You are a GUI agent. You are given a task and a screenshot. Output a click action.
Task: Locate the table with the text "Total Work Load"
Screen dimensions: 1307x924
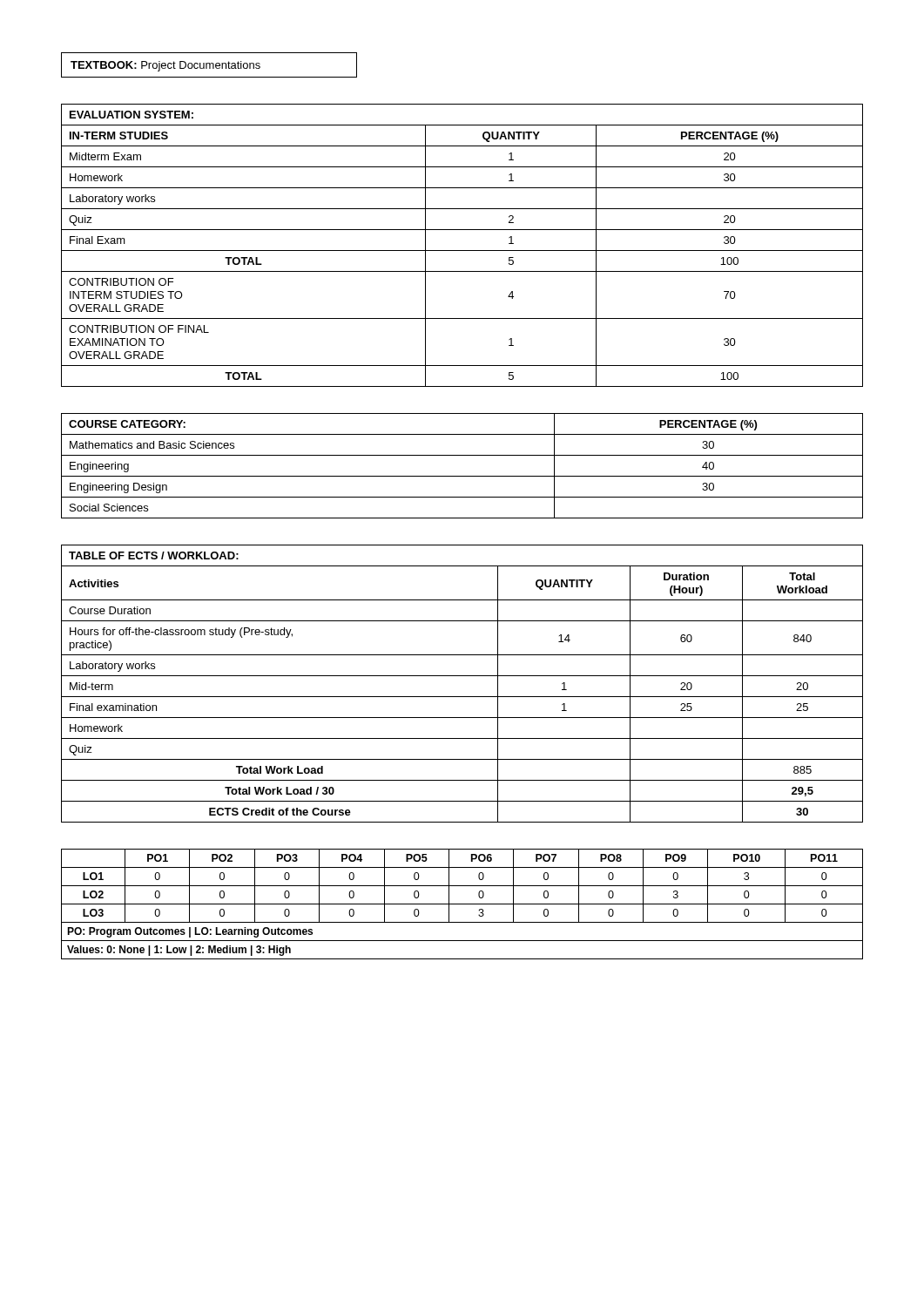[x=462, y=684]
